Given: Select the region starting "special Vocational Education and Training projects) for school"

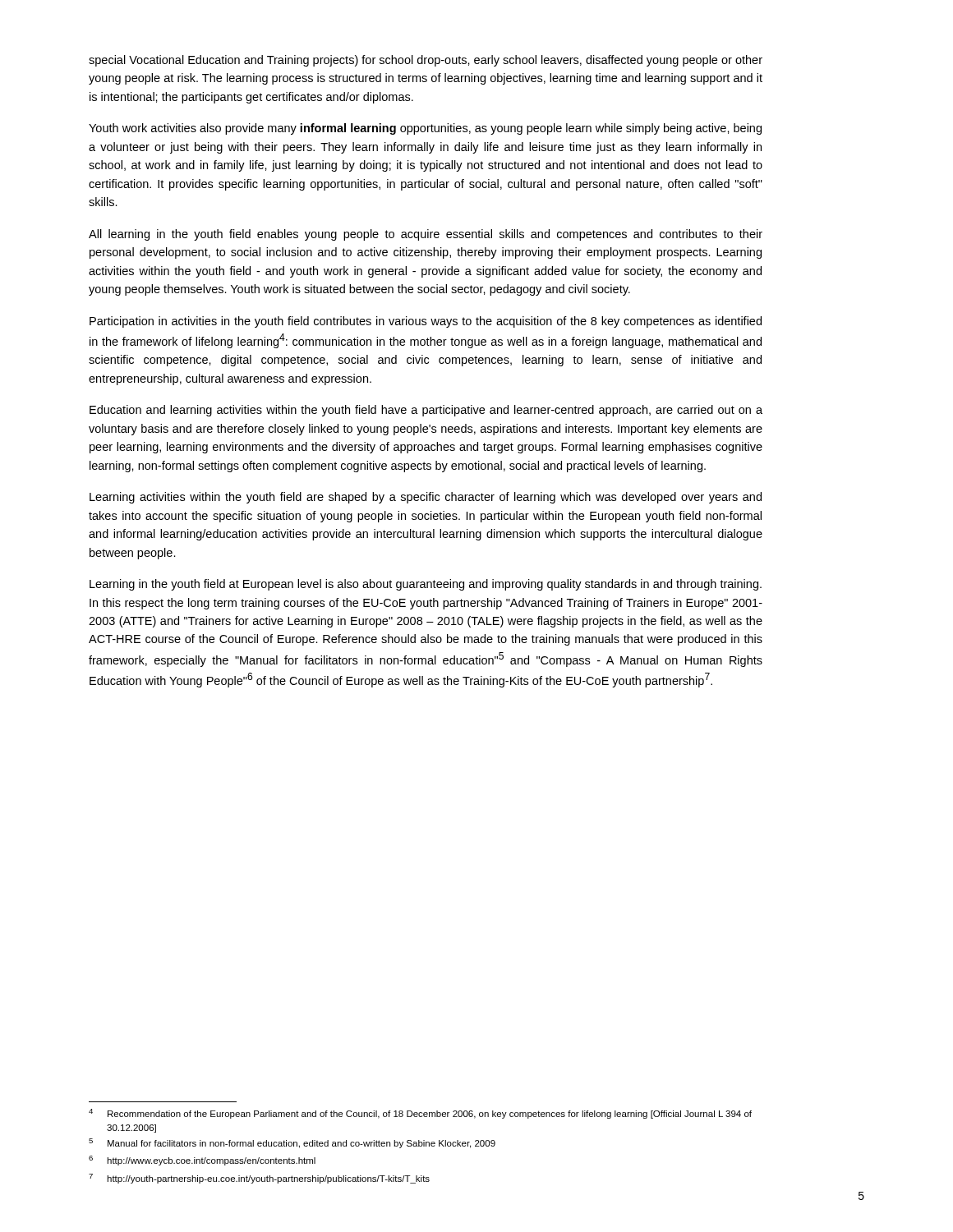Looking at the screenshot, I should pyautogui.click(x=426, y=78).
